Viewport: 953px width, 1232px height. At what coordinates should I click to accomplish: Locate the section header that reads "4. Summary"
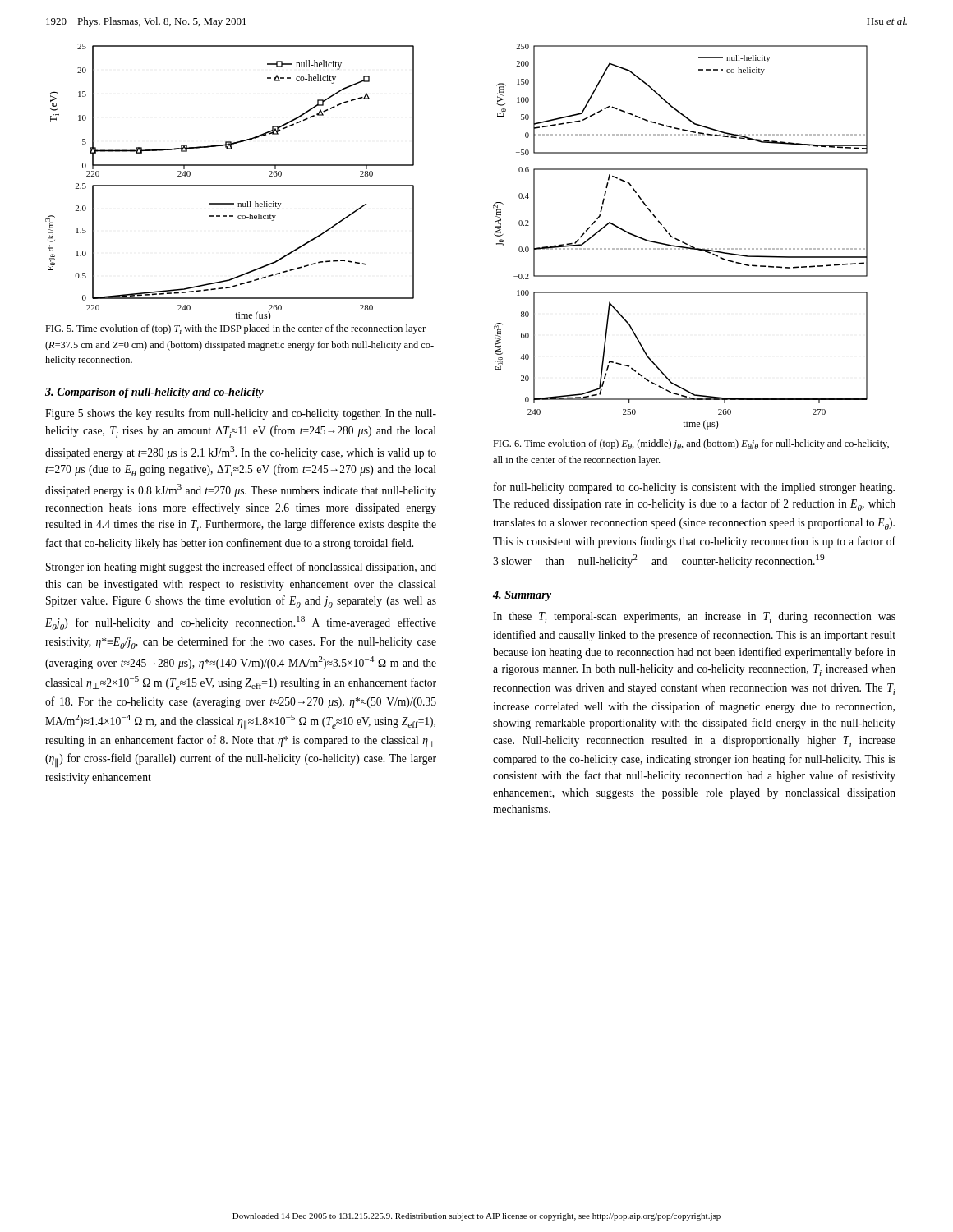[x=522, y=595]
